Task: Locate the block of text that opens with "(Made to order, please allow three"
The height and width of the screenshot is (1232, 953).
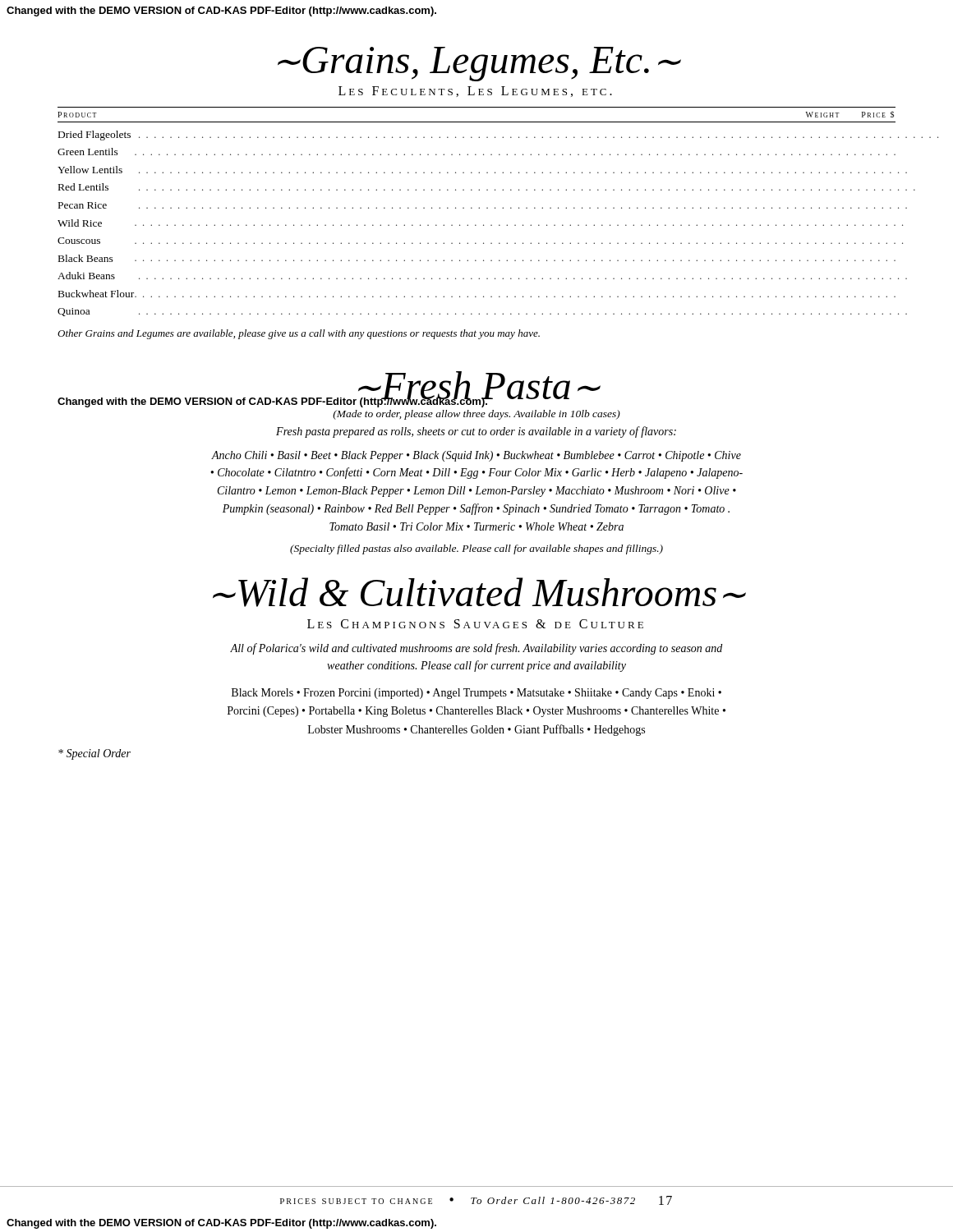Action: 476,413
